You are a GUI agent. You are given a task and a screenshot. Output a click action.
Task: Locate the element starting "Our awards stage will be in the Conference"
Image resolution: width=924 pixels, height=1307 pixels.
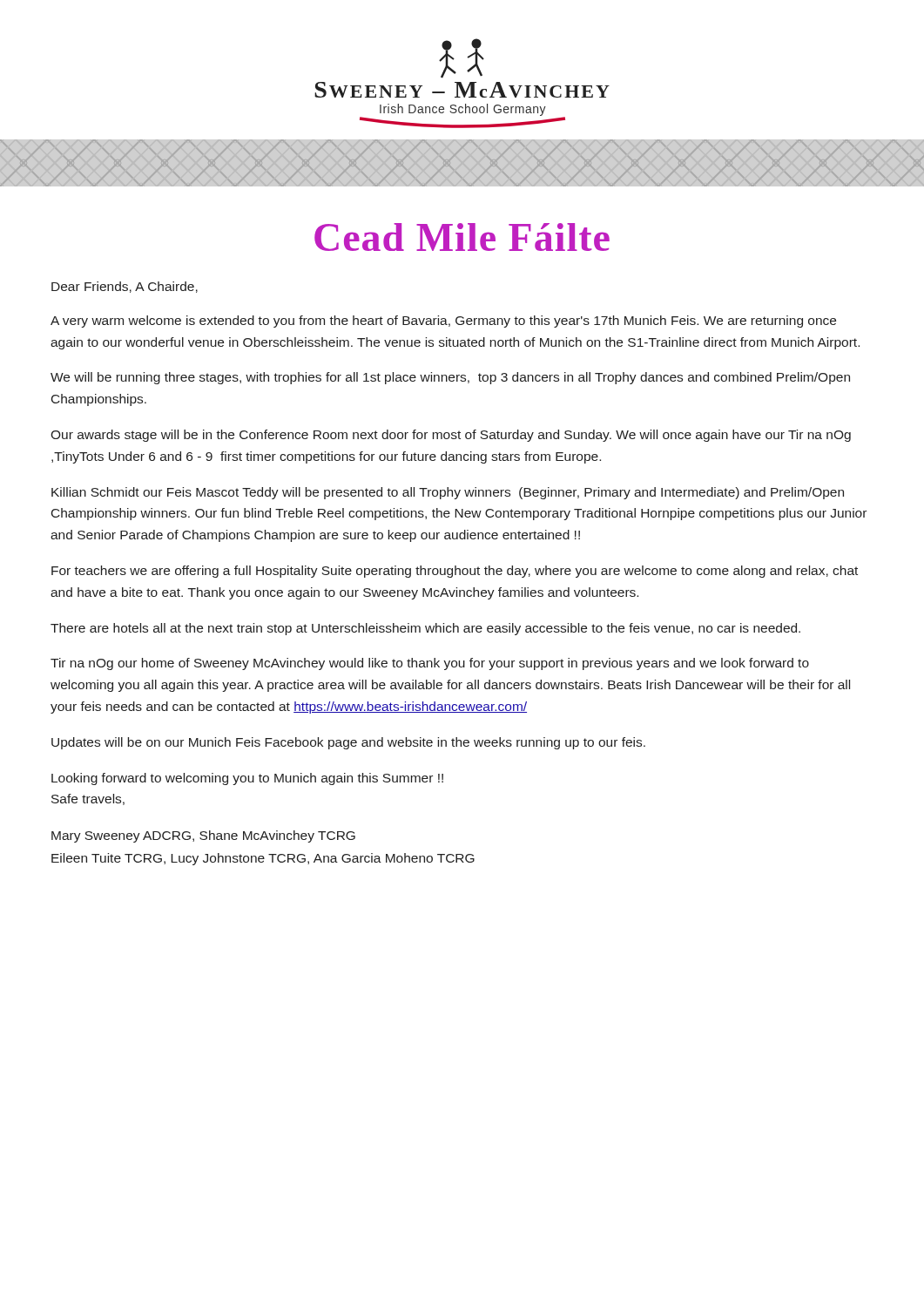451,445
